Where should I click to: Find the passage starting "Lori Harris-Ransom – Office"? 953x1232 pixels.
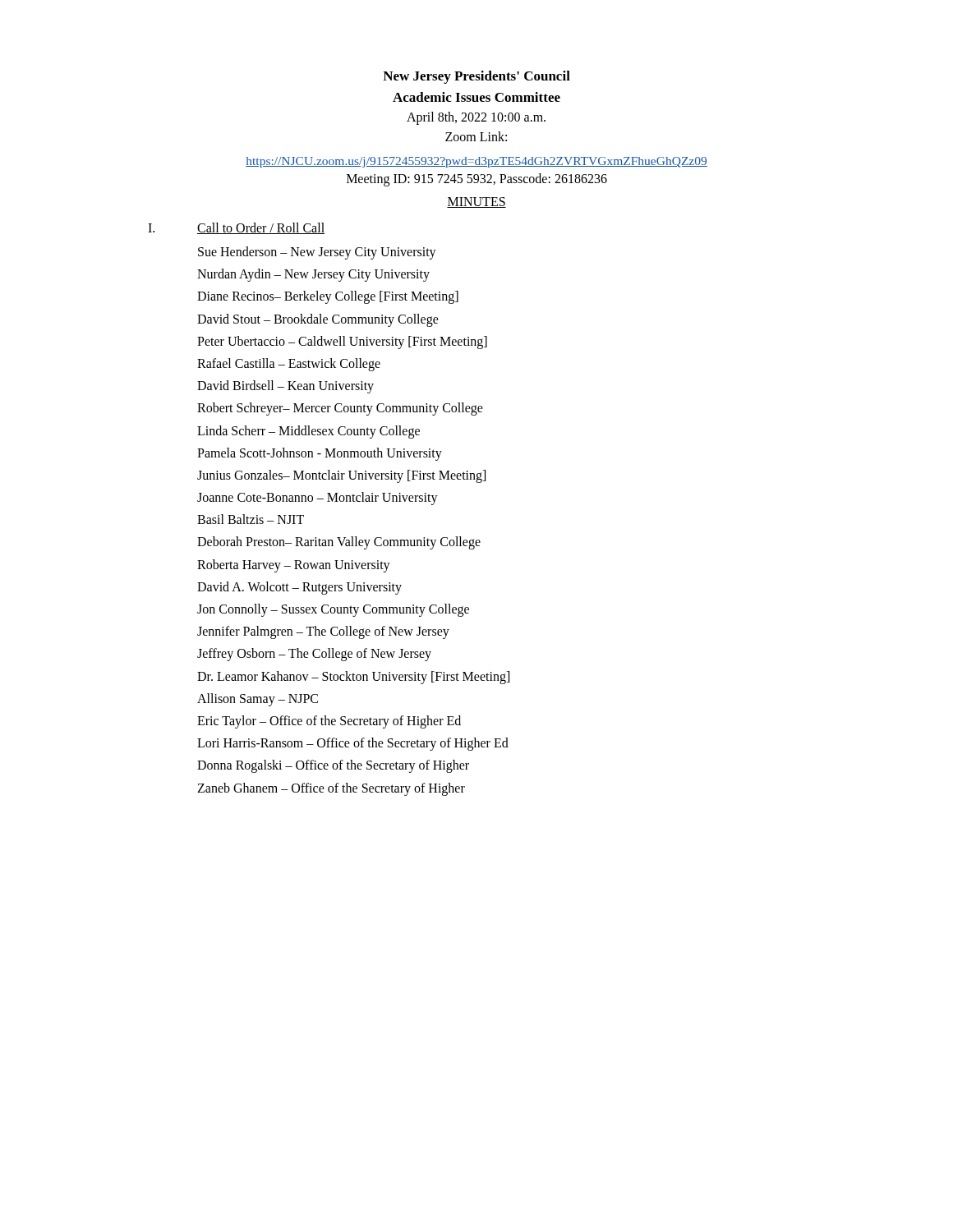coord(353,743)
